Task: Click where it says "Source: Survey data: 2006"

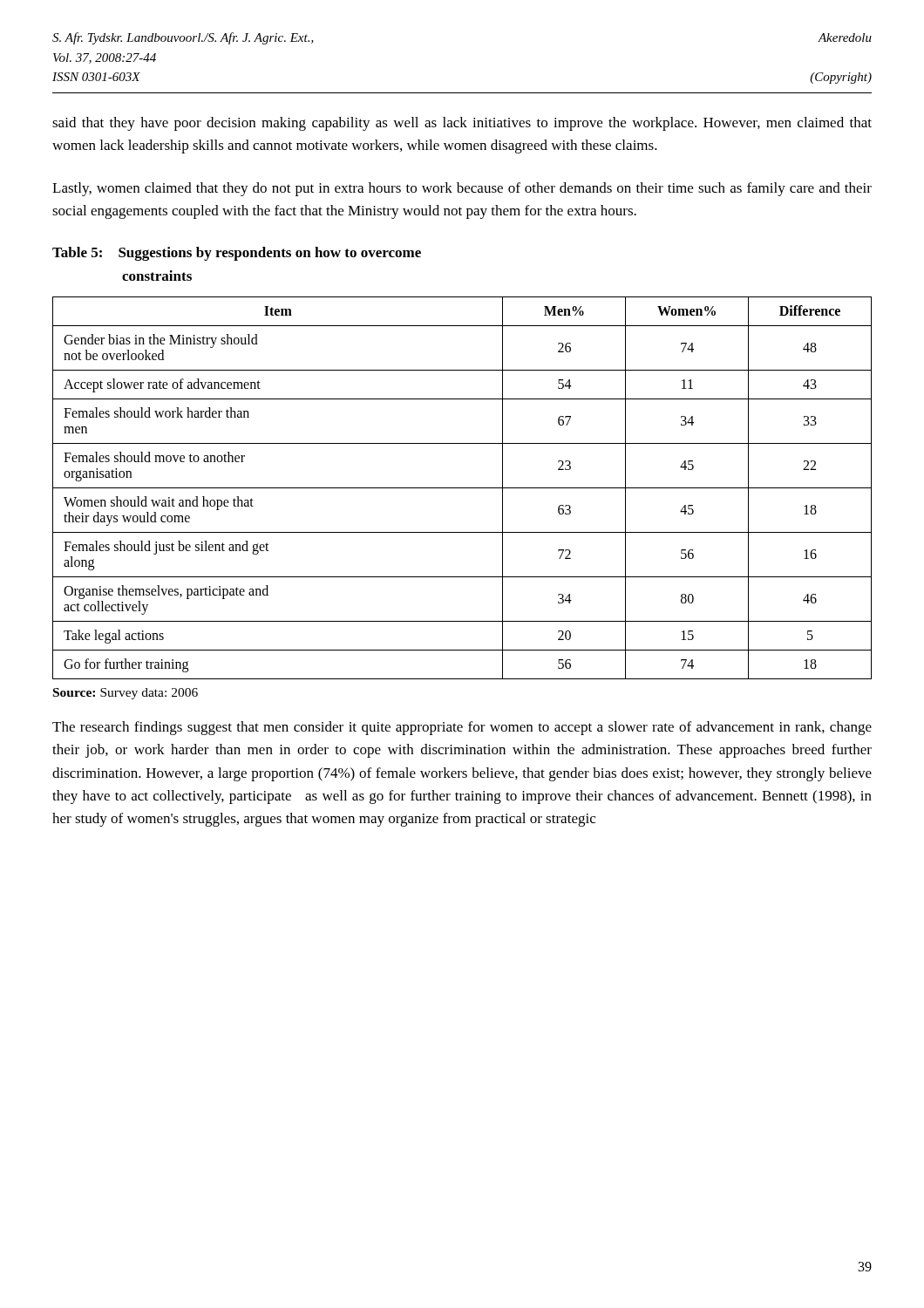Action: coord(125,692)
